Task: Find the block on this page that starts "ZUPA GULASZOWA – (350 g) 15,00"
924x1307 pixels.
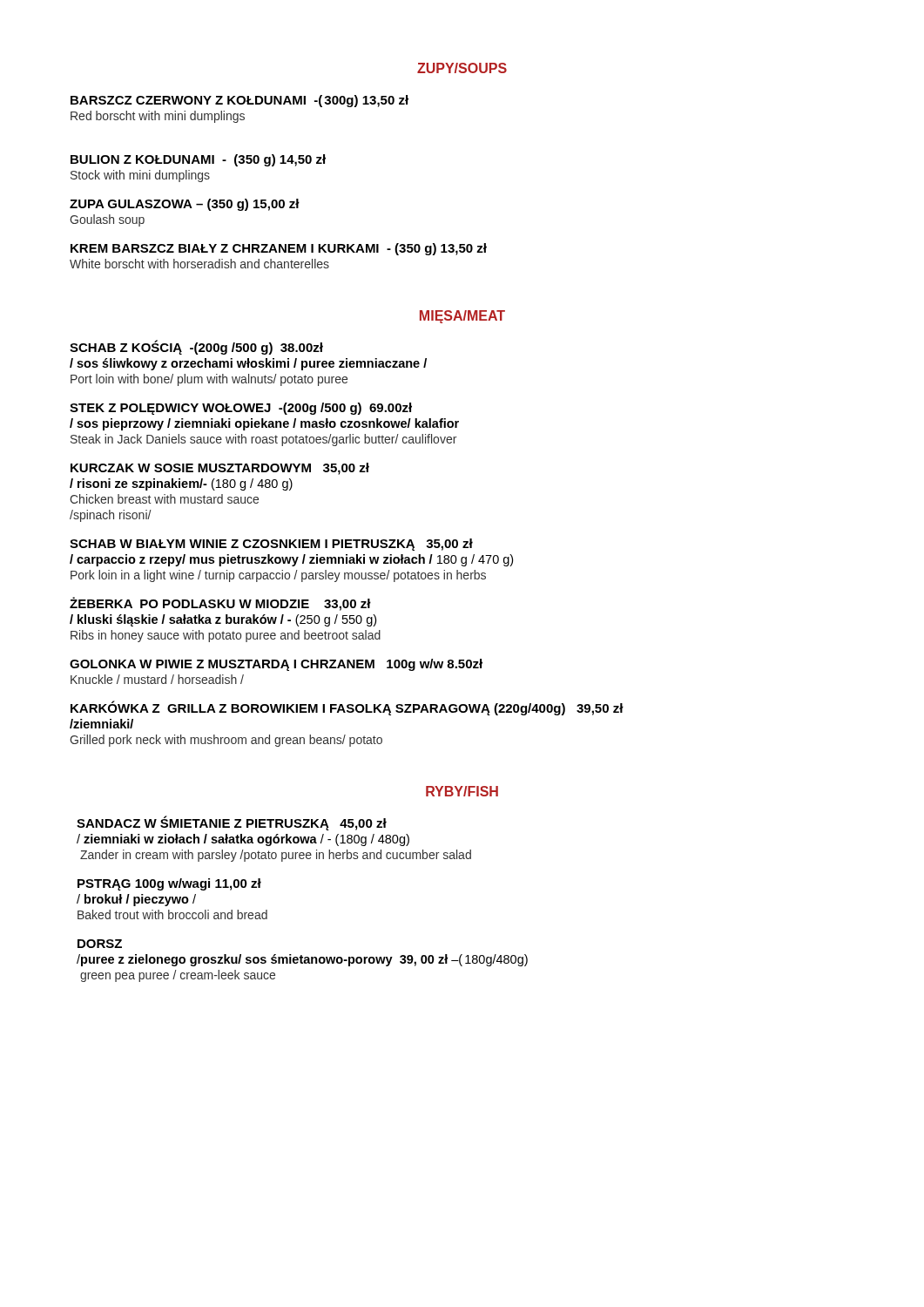Action: (185, 205)
